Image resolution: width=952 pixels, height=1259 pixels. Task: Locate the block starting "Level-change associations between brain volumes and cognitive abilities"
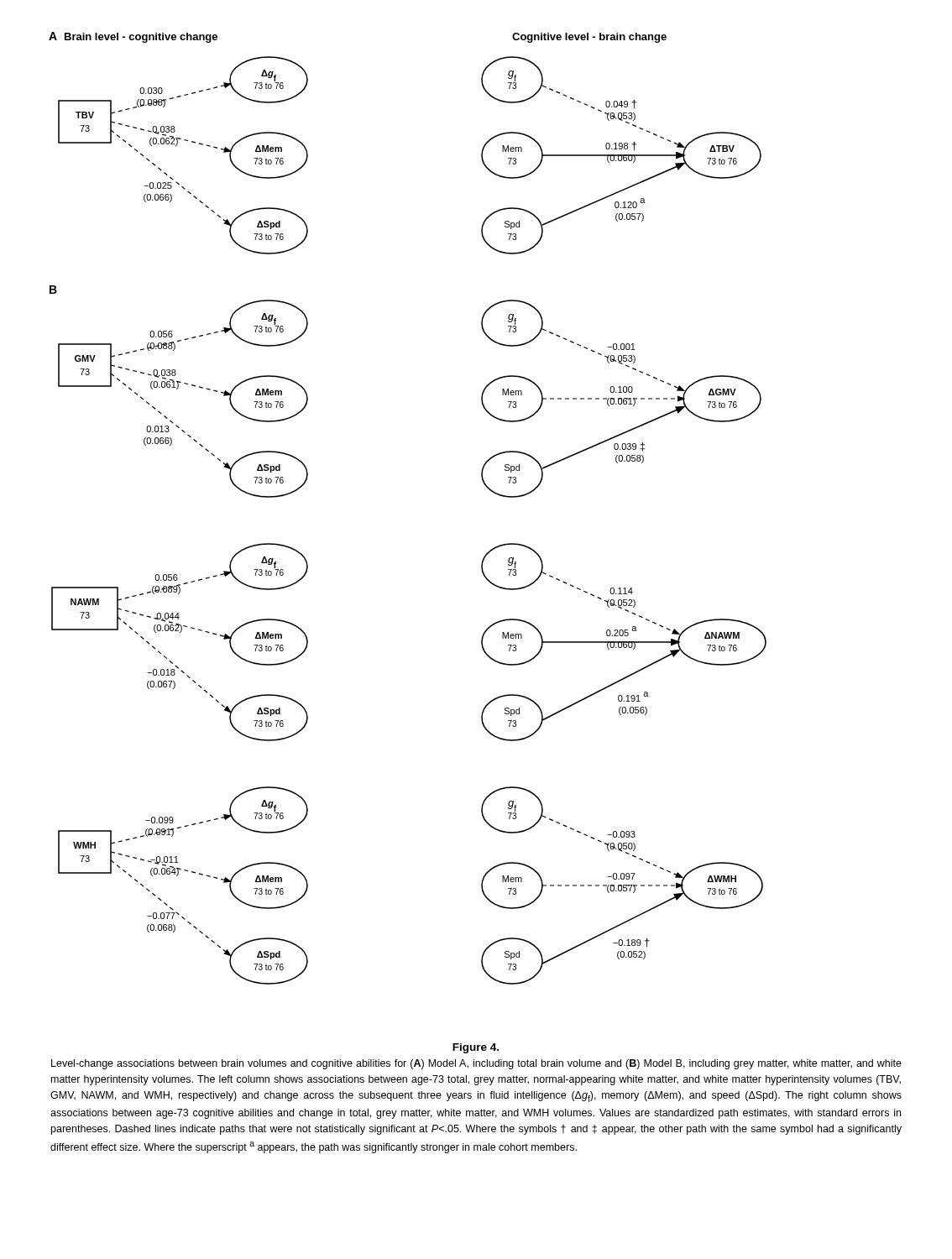pos(476,1106)
